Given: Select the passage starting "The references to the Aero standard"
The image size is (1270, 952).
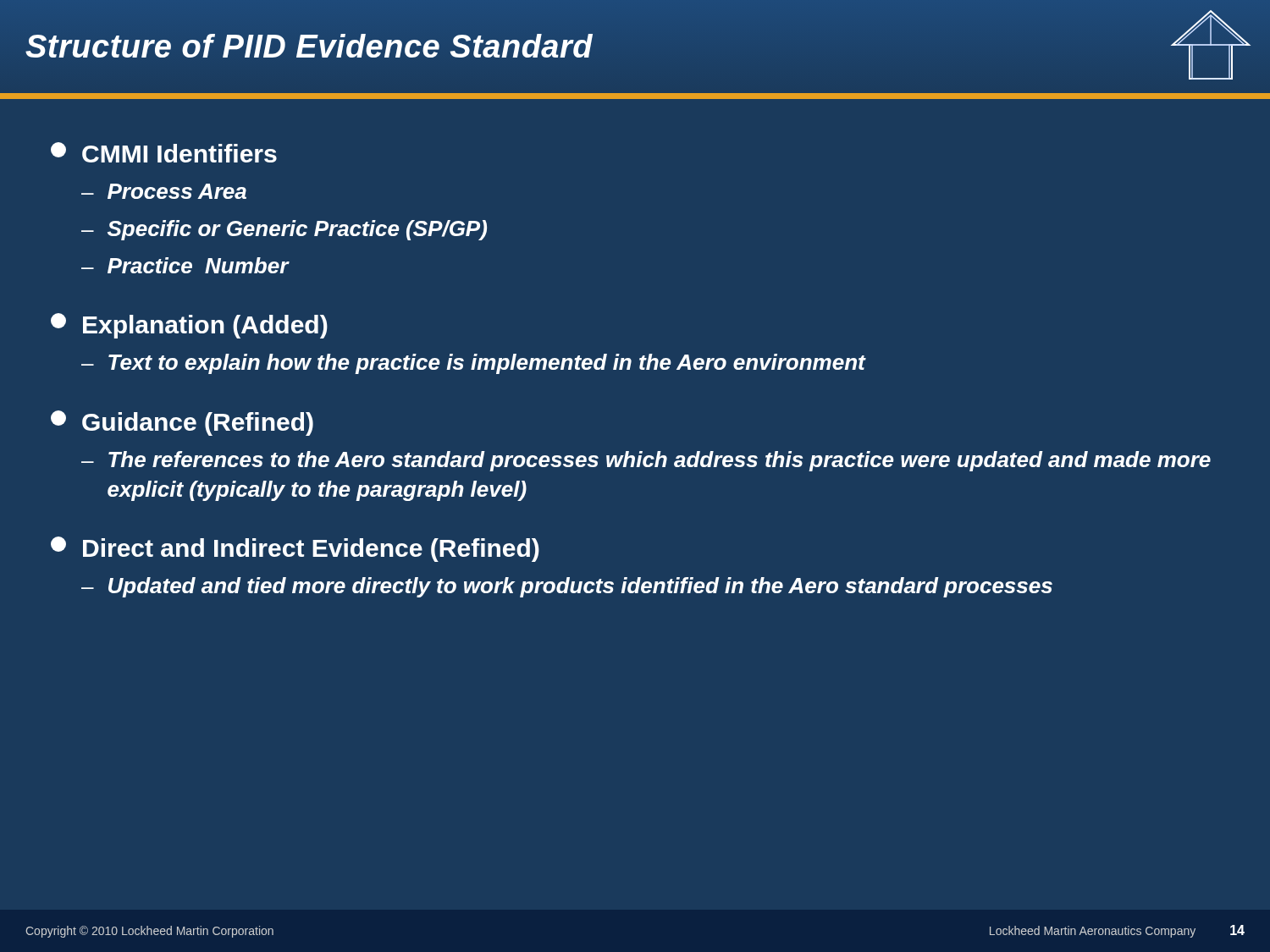Looking at the screenshot, I should pyautogui.click(x=659, y=475).
